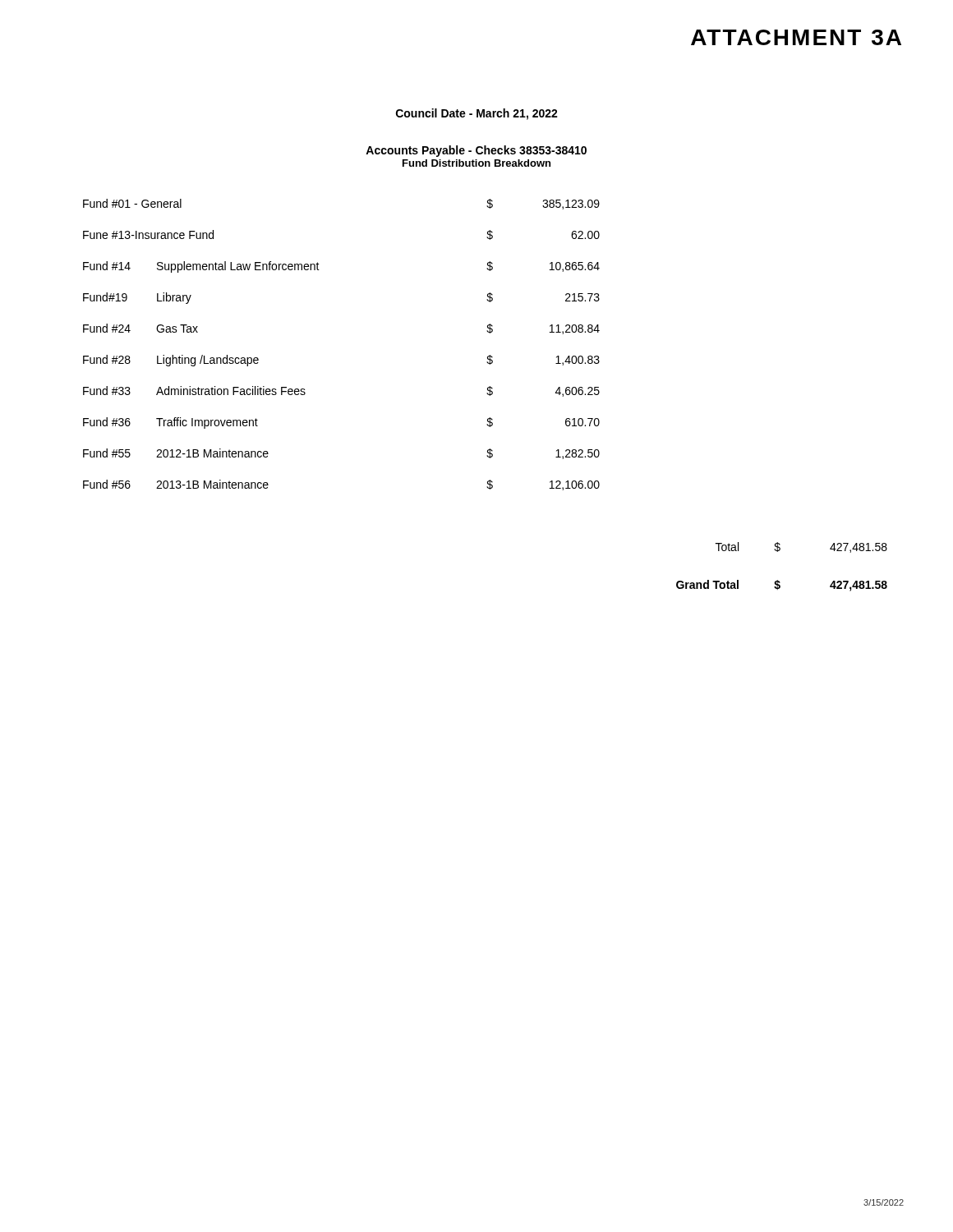Locate the region starting "ATTACHMENT 3A"
The image size is (953, 1232).
797,37
